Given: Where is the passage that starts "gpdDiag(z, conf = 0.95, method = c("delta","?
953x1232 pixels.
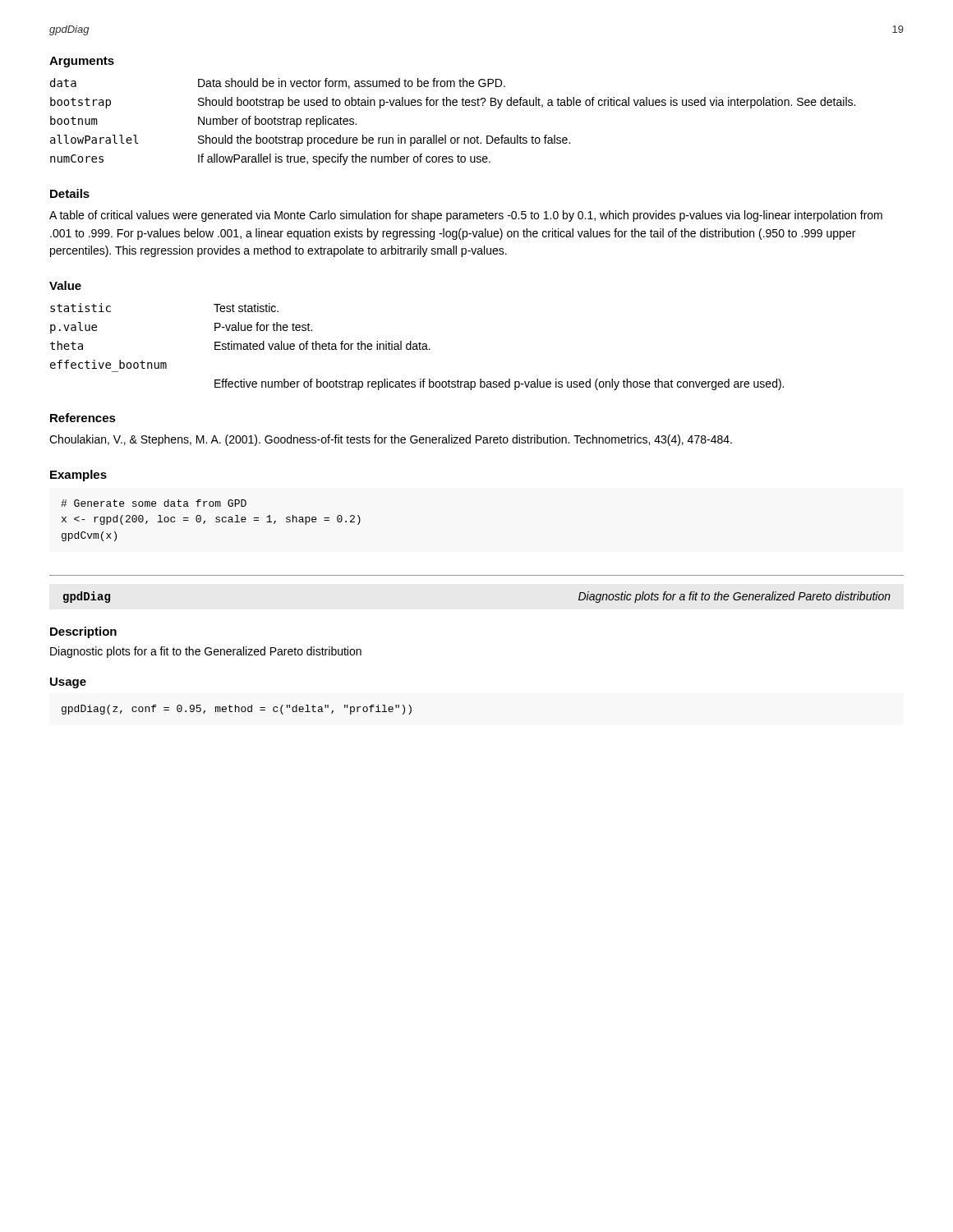Looking at the screenshot, I should (237, 710).
